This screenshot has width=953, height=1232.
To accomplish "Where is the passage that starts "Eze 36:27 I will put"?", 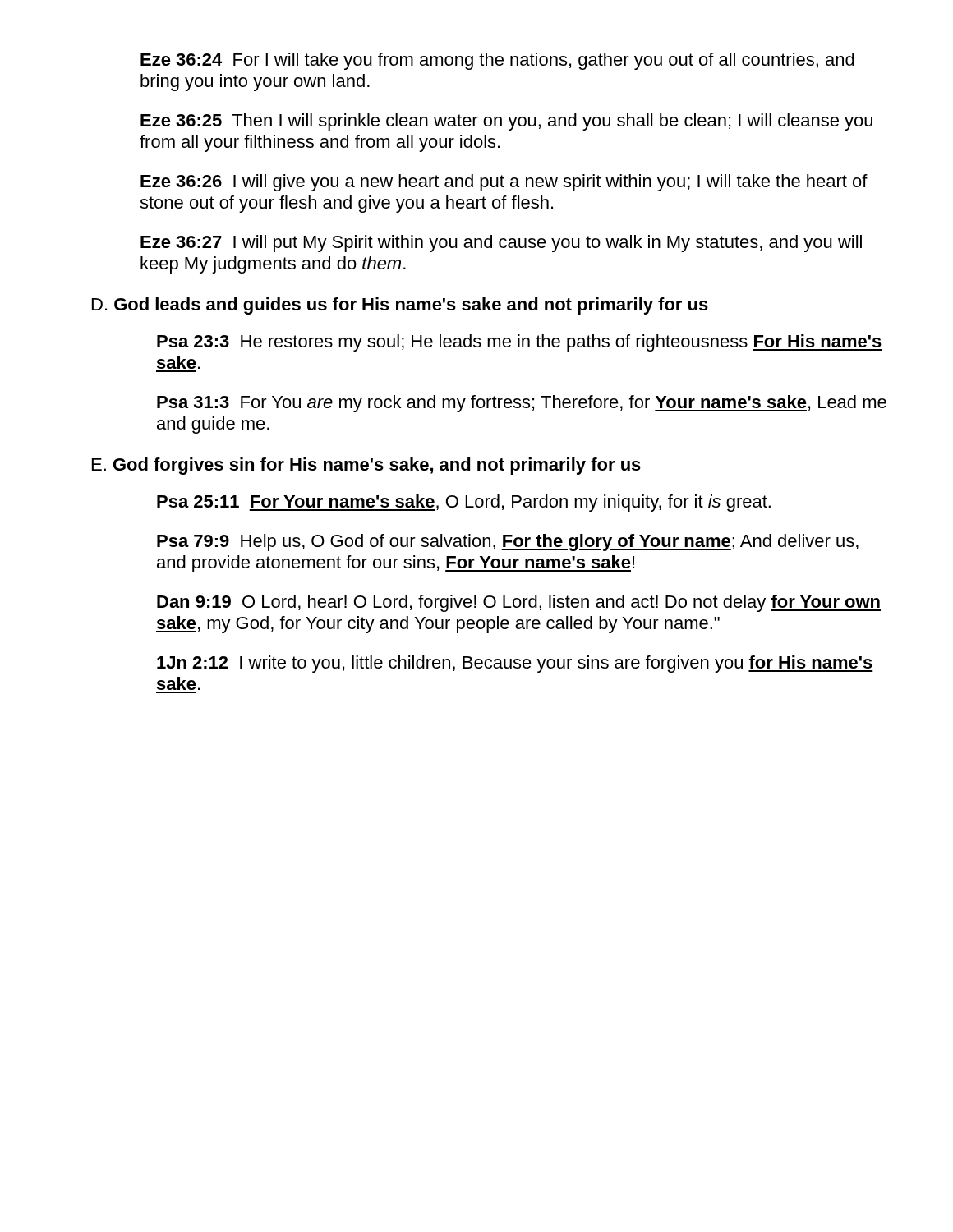I will [x=501, y=253].
